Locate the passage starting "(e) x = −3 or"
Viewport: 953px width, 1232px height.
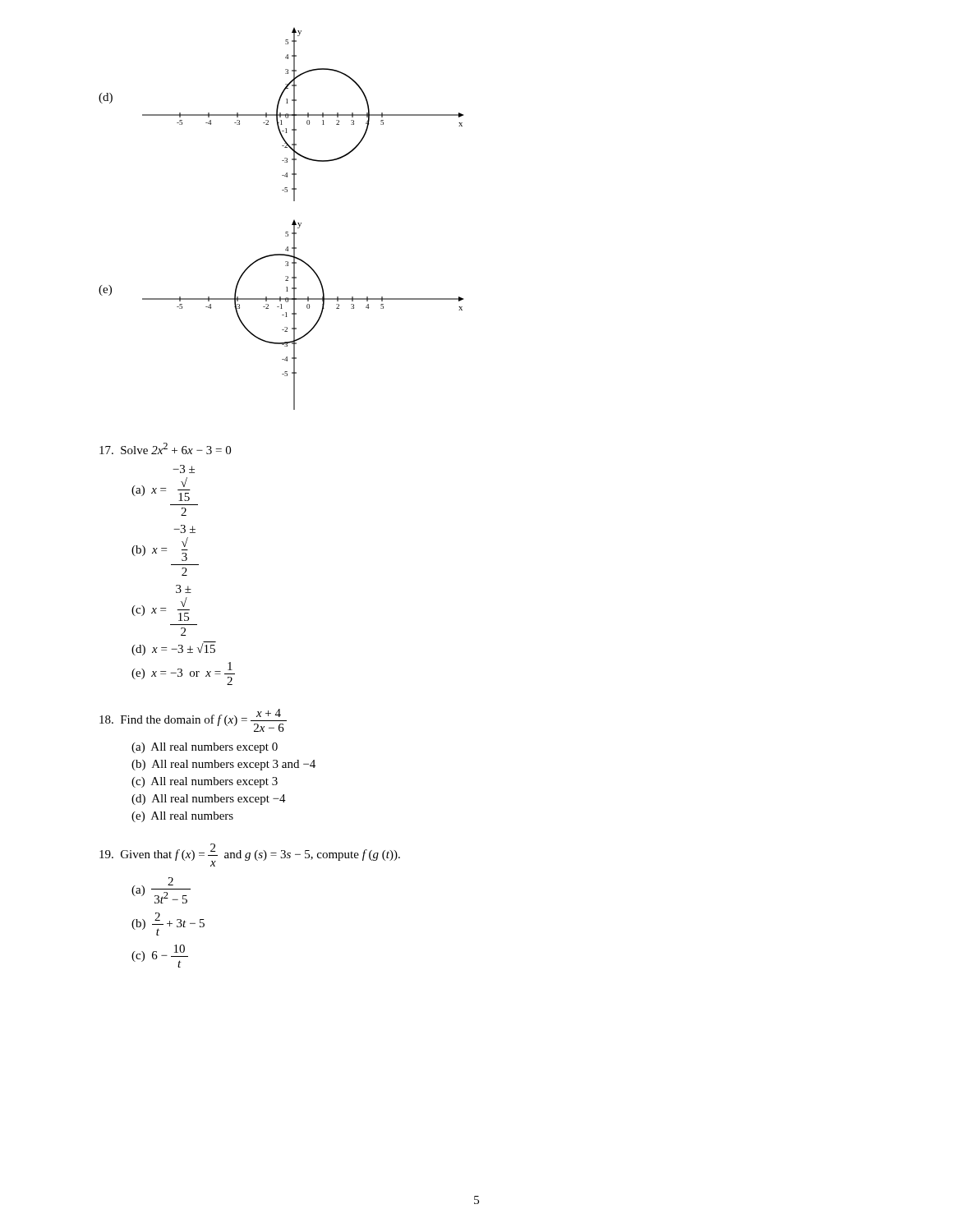(183, 674)
